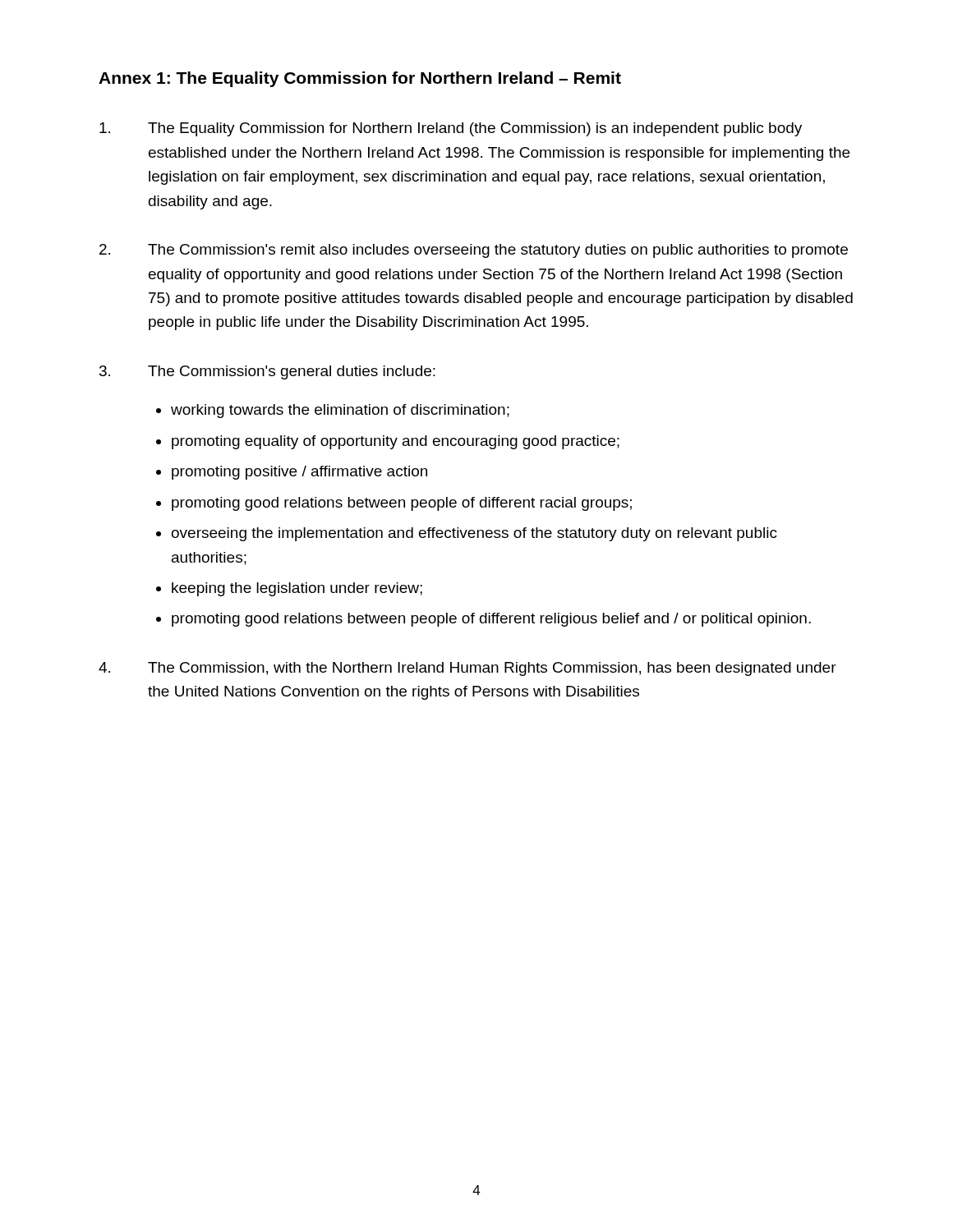Locate the text starting "2. The Commission's remit also includes overseeing the"

point(476,286)
